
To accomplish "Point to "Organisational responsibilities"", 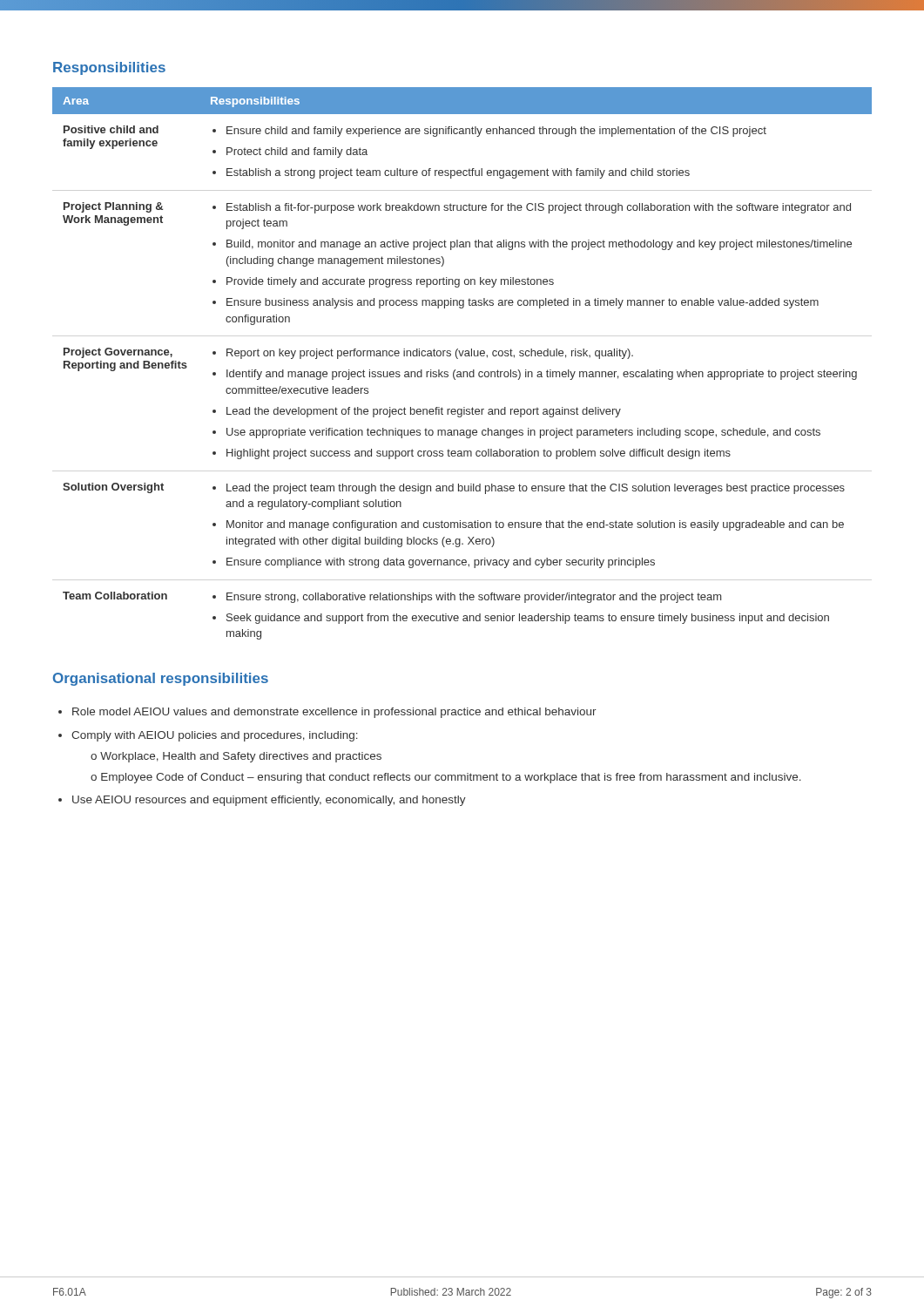I will (160, 679).
